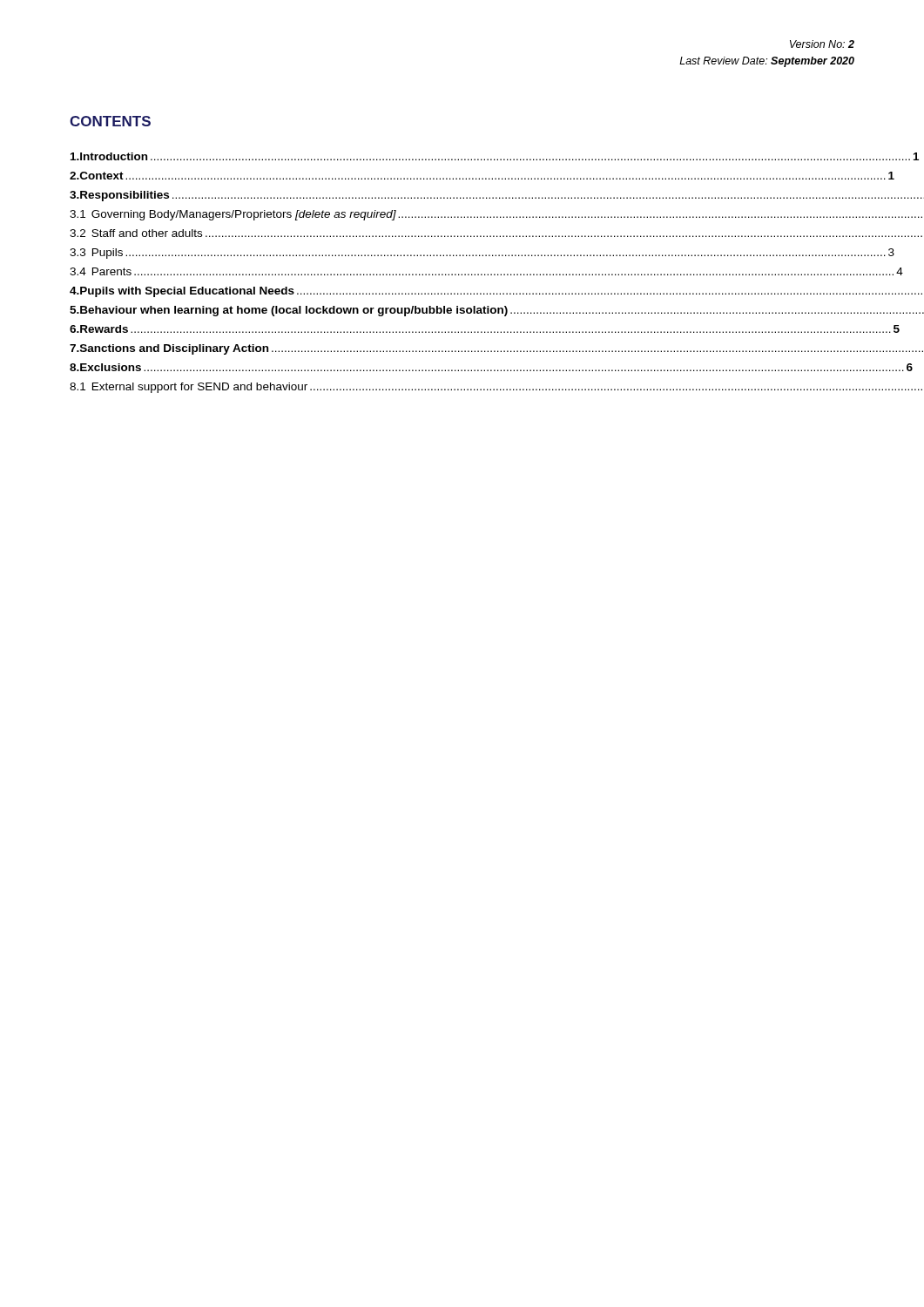Click on the list item that says "3. Responsibilities 1"
Viewport: 924px width, 1307px height.
coord(497,194)
